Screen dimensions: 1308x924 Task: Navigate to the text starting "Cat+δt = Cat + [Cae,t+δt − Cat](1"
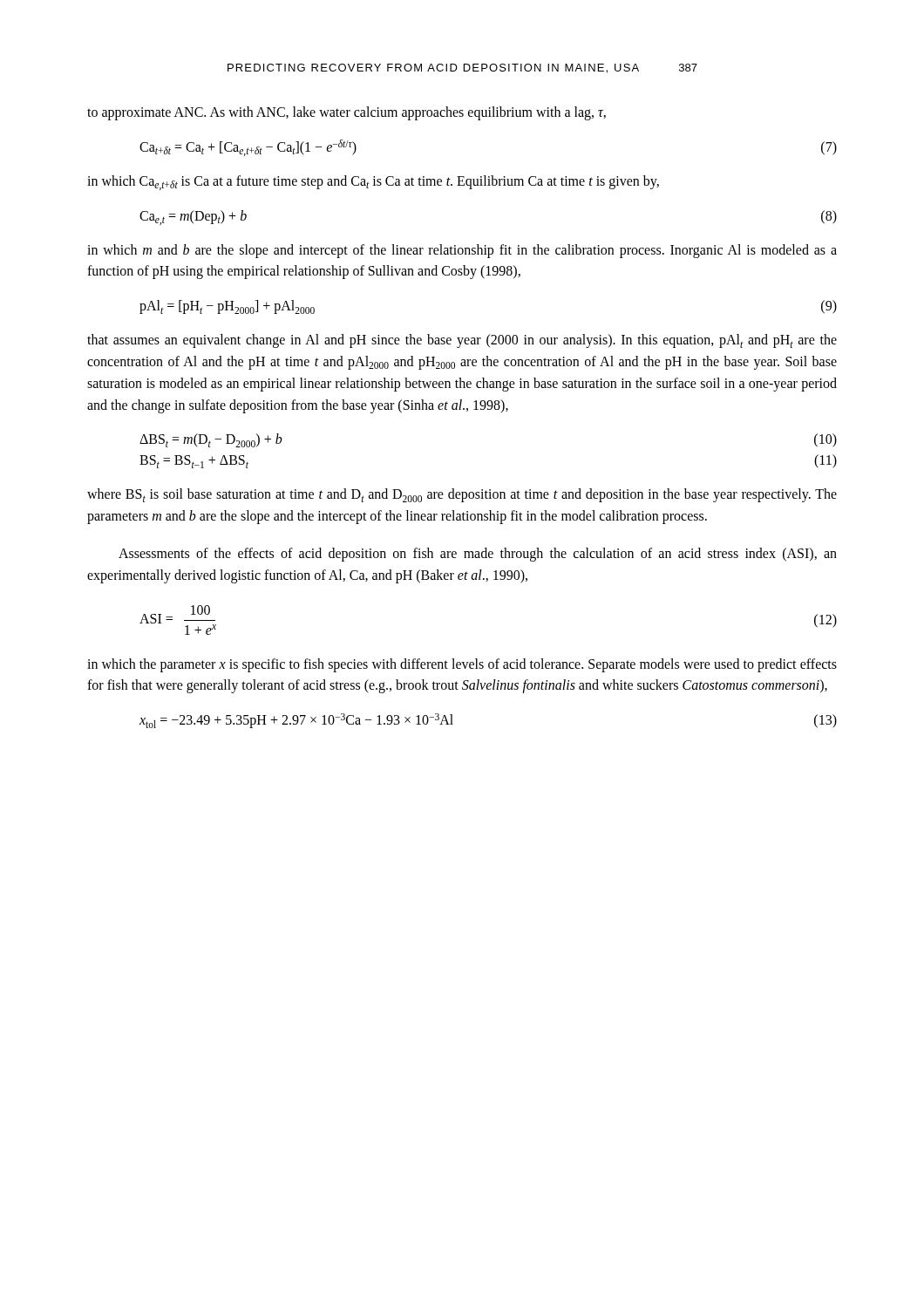257,147
